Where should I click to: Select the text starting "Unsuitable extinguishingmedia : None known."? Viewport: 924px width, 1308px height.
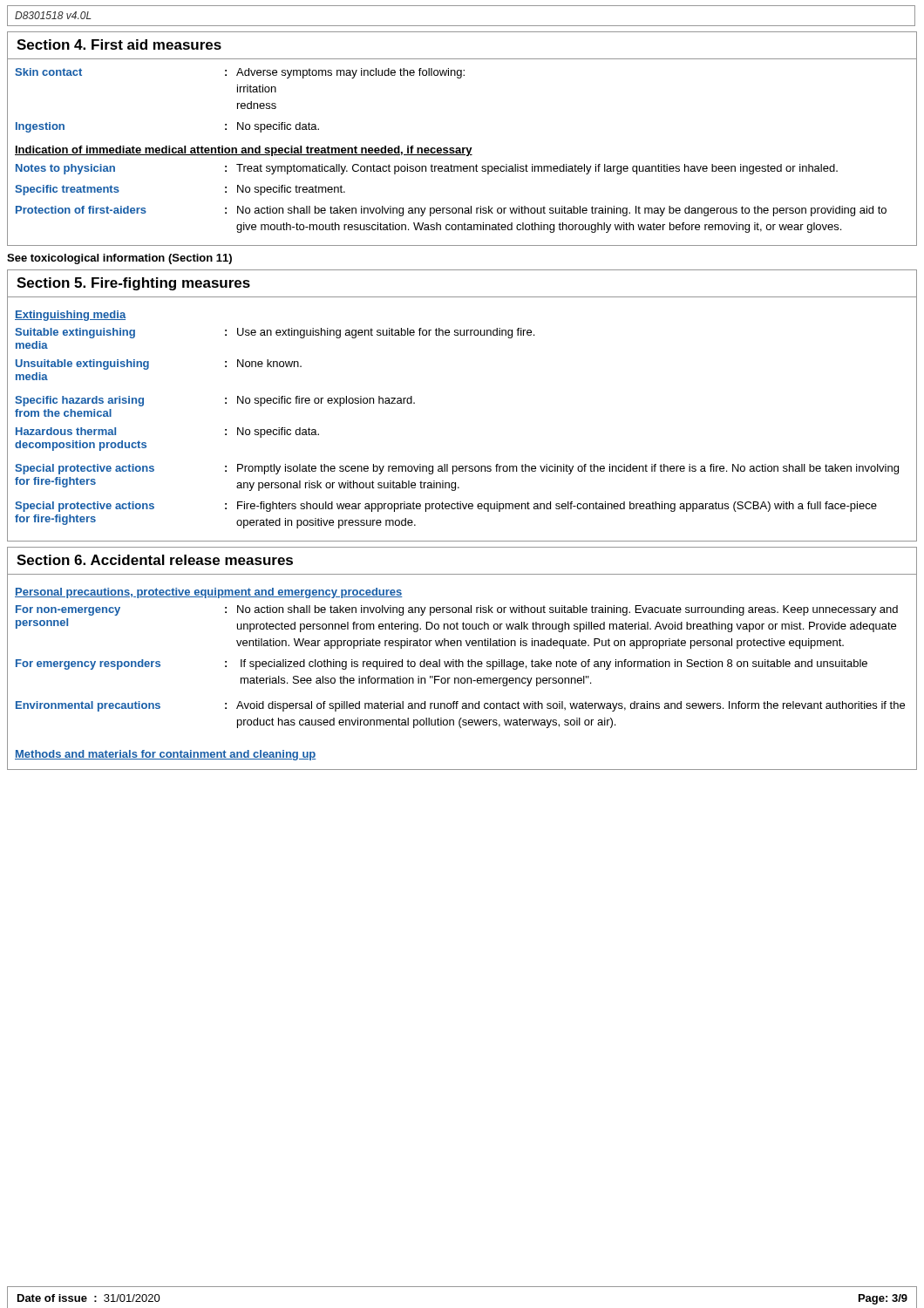pyautogui.click(x=79, y=364)
